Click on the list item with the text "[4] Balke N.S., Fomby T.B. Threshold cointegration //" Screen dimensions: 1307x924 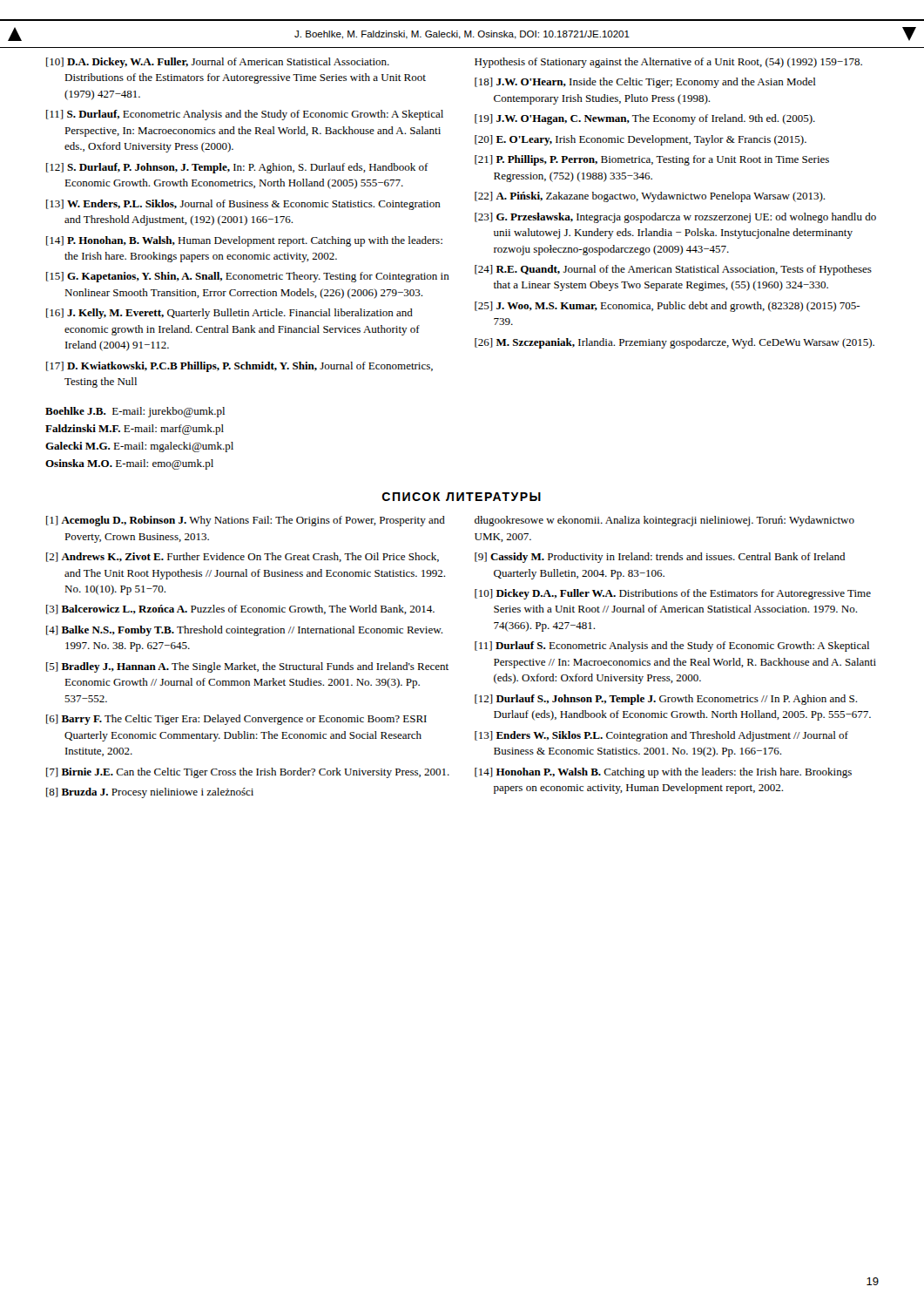coord(248,638)
